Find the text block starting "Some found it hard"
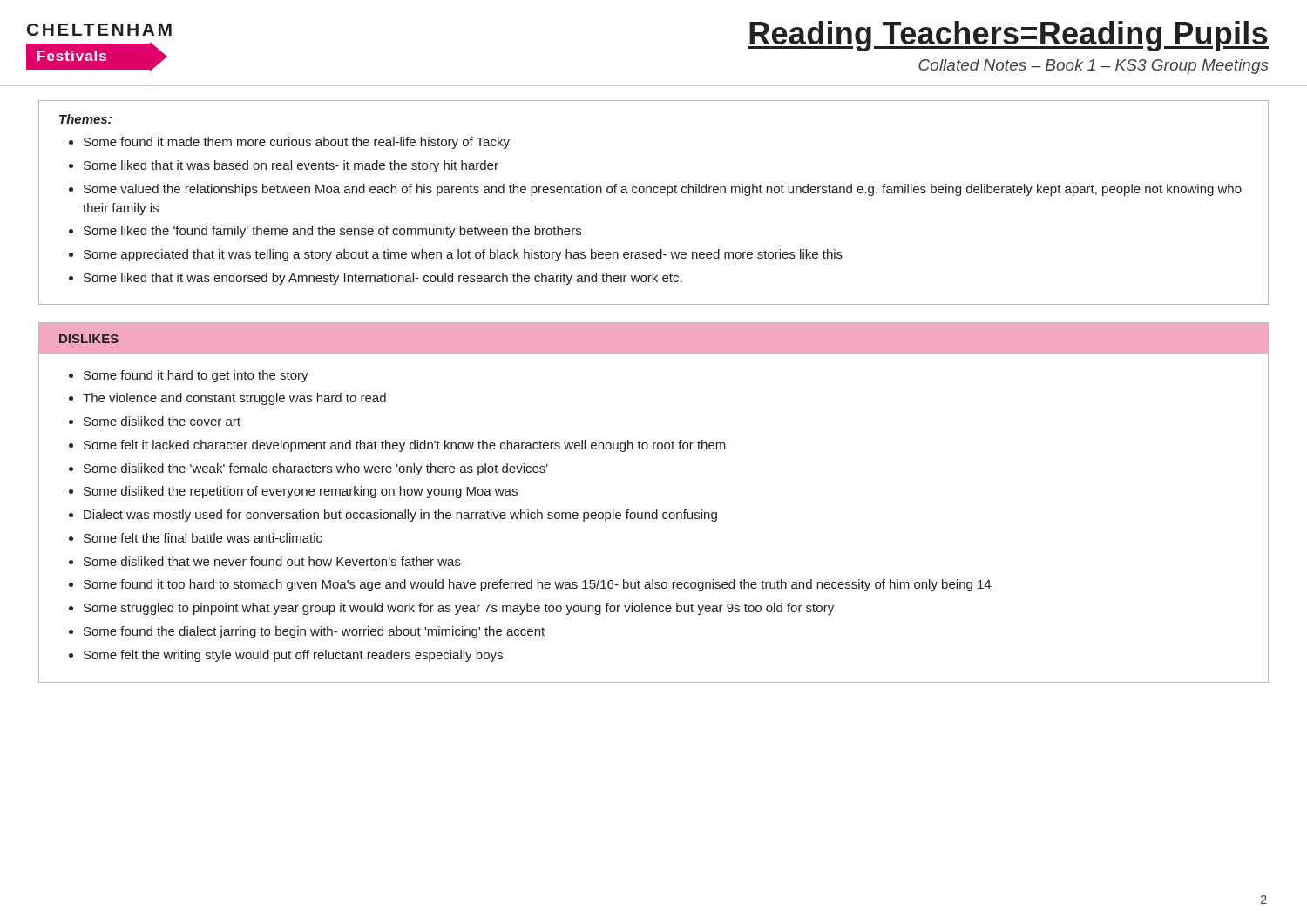1307x924 pixels. click(x=196, y=376)
